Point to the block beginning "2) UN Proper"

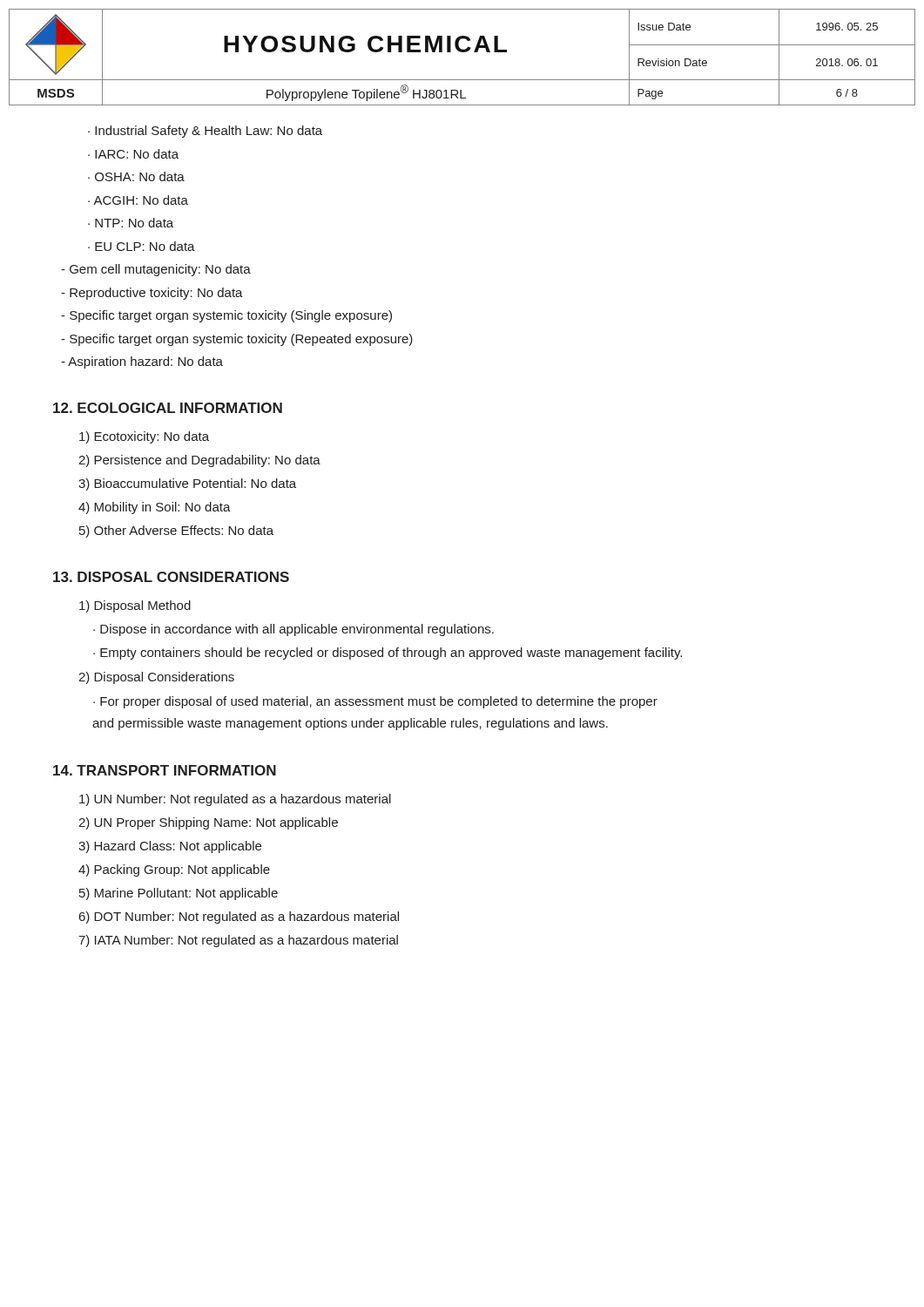pyautogui.click(x=208, y=822)
